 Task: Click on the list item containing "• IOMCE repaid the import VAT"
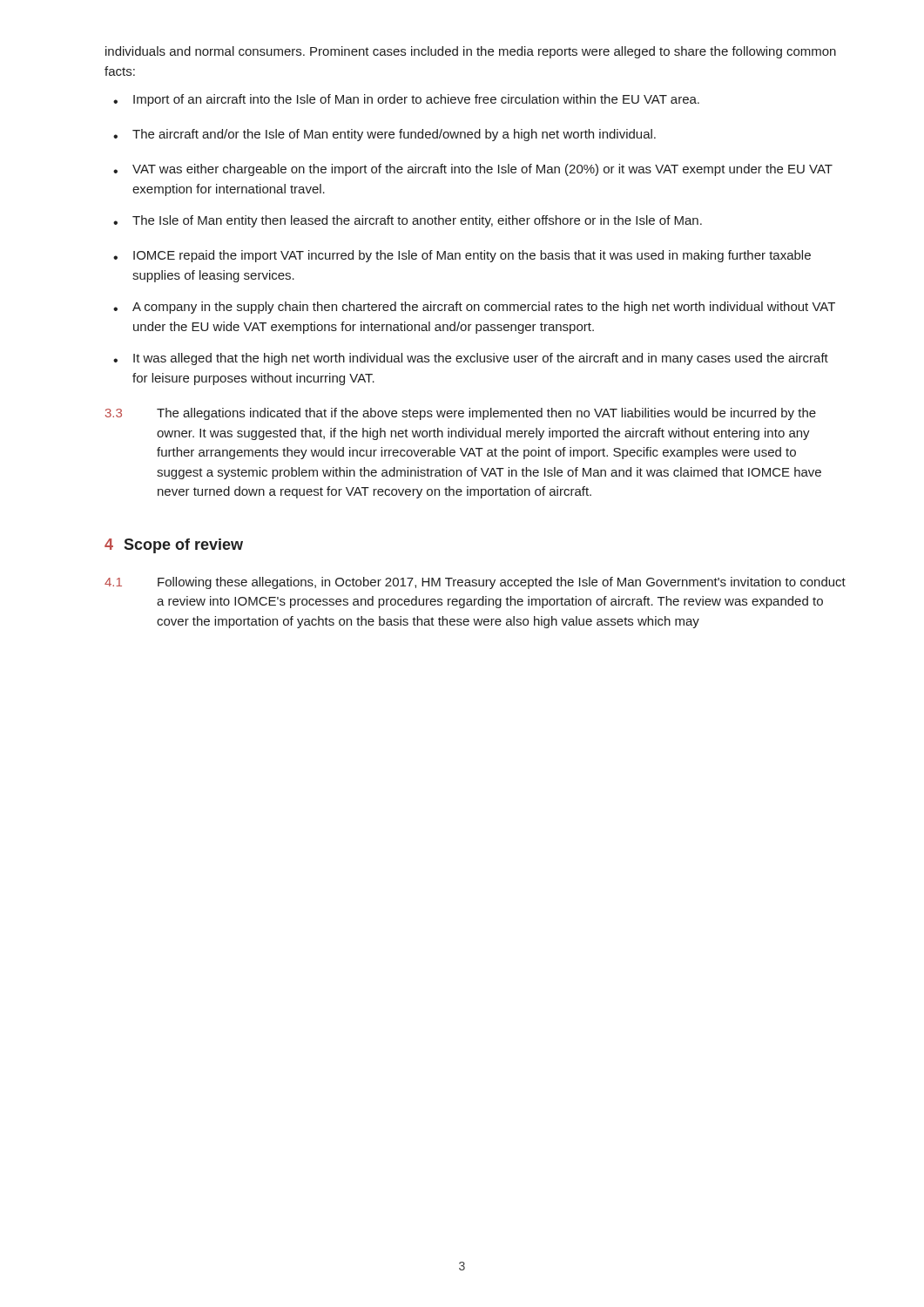(x=479, y=265)
